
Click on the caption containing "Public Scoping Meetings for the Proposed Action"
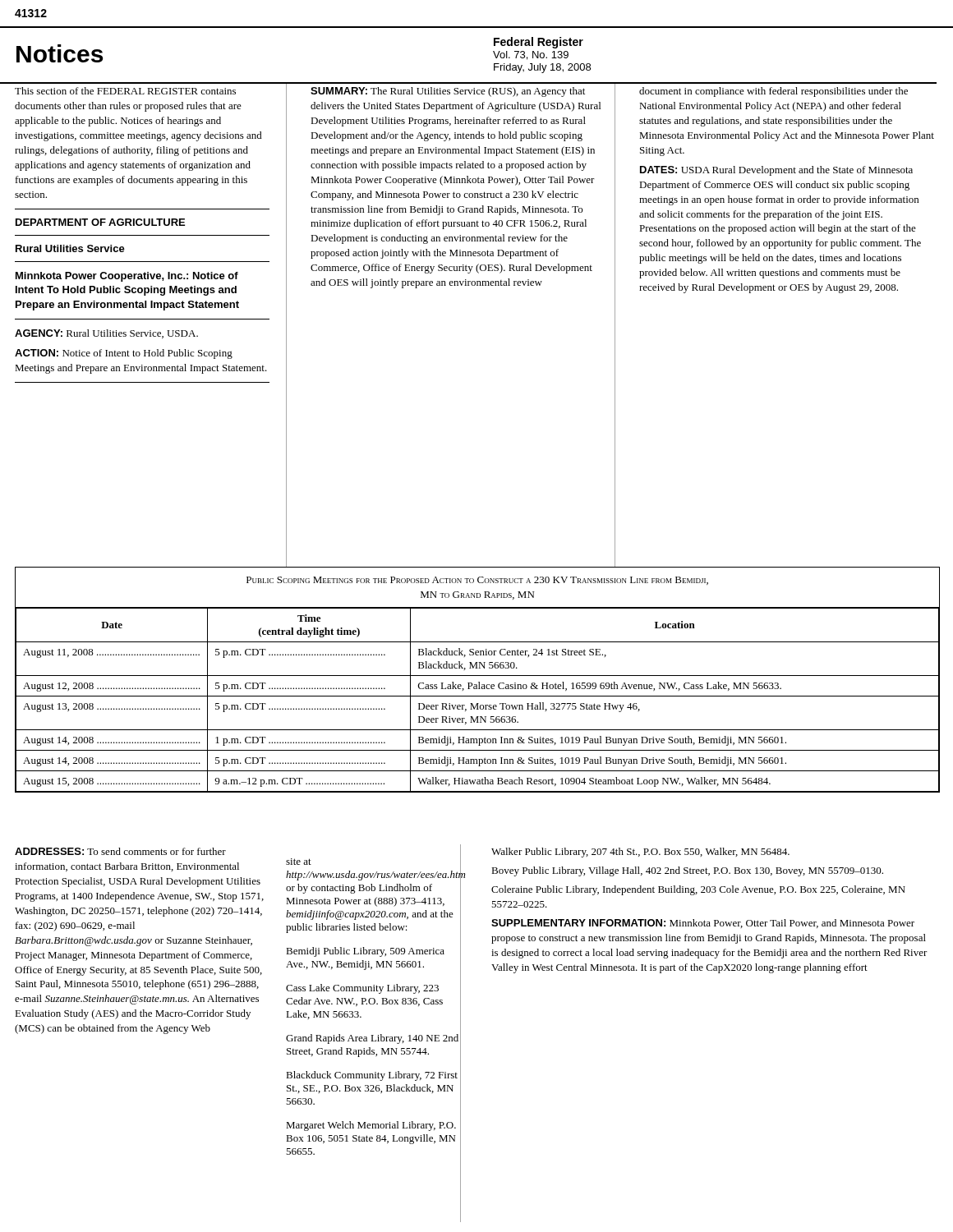[x=477, y=587]
